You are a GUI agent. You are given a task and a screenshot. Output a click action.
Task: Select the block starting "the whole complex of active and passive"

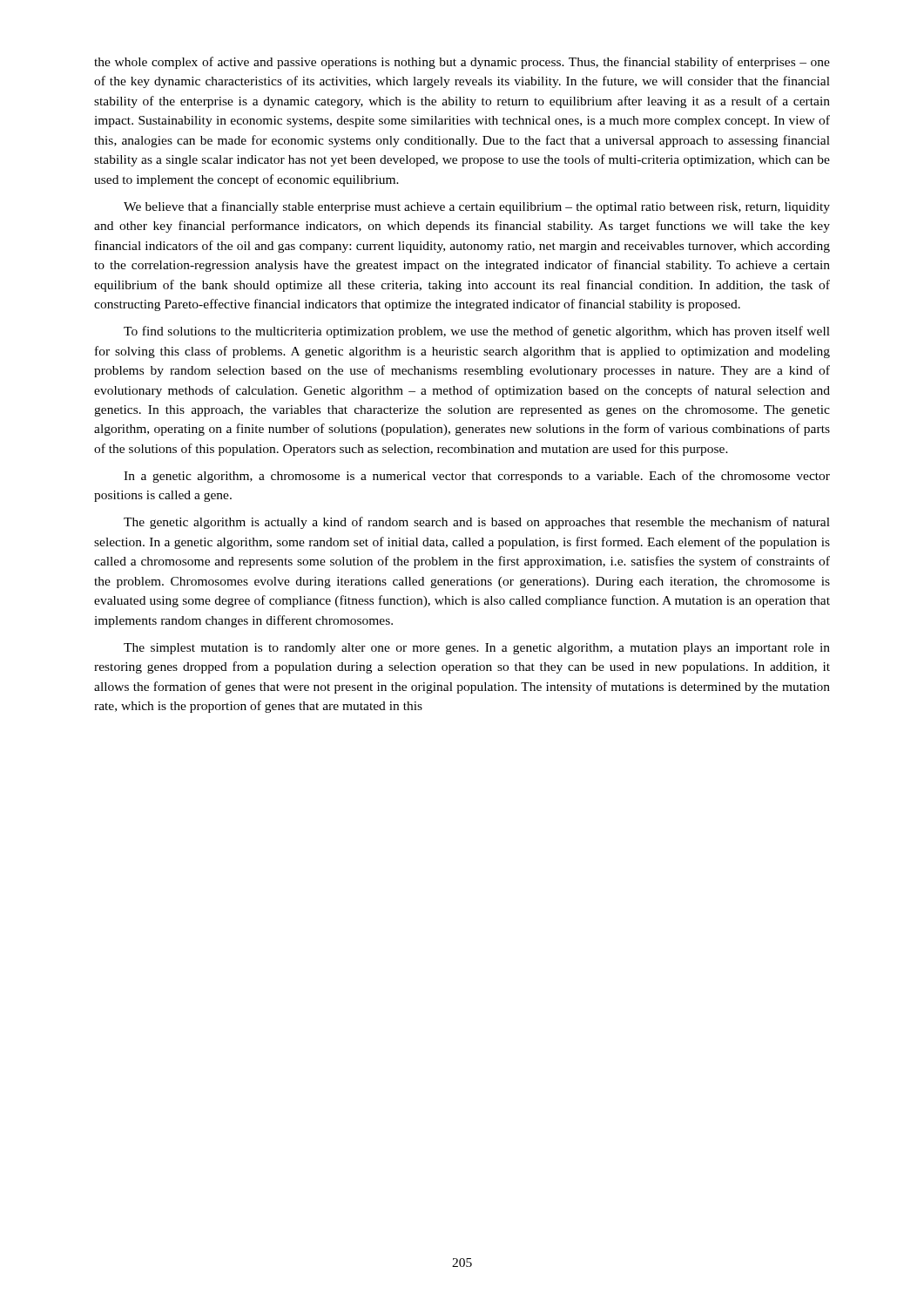[x=462, y=121]
